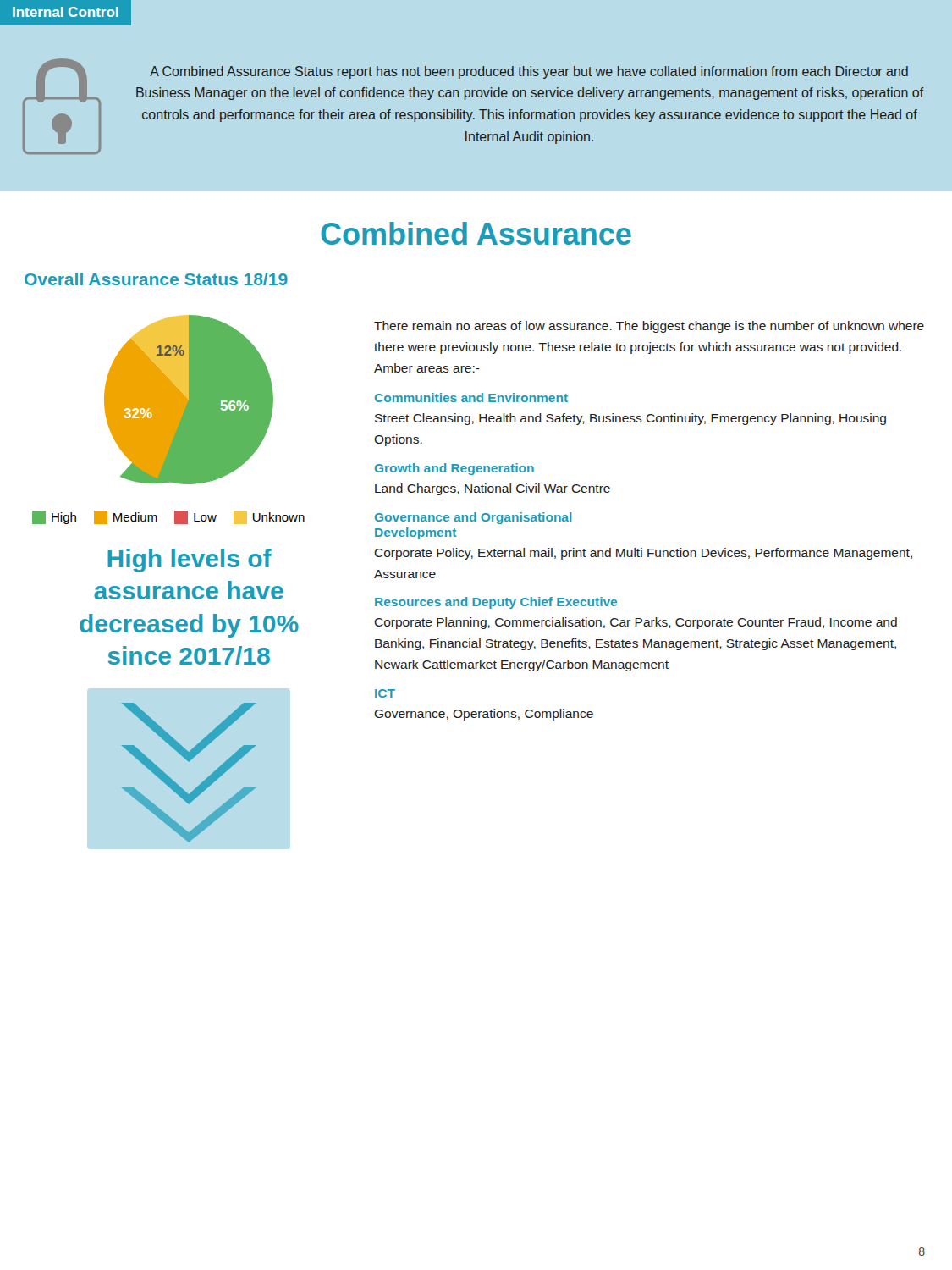952x1270 pixels.
Task: Point to the passage starting "Resources and Deputy Chief Executive"
Action: click(496, 602)
